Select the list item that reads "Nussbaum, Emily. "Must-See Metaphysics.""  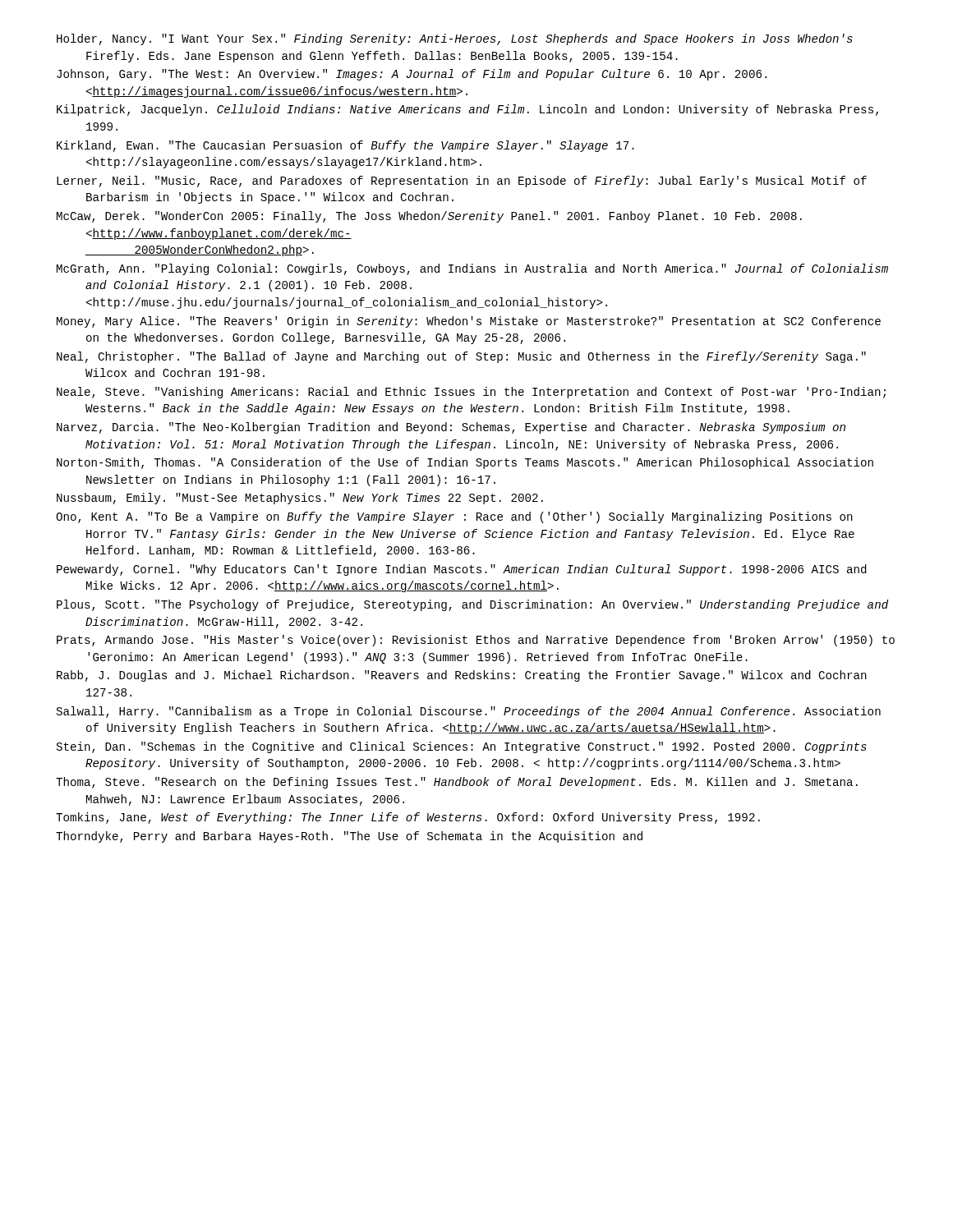301,499
